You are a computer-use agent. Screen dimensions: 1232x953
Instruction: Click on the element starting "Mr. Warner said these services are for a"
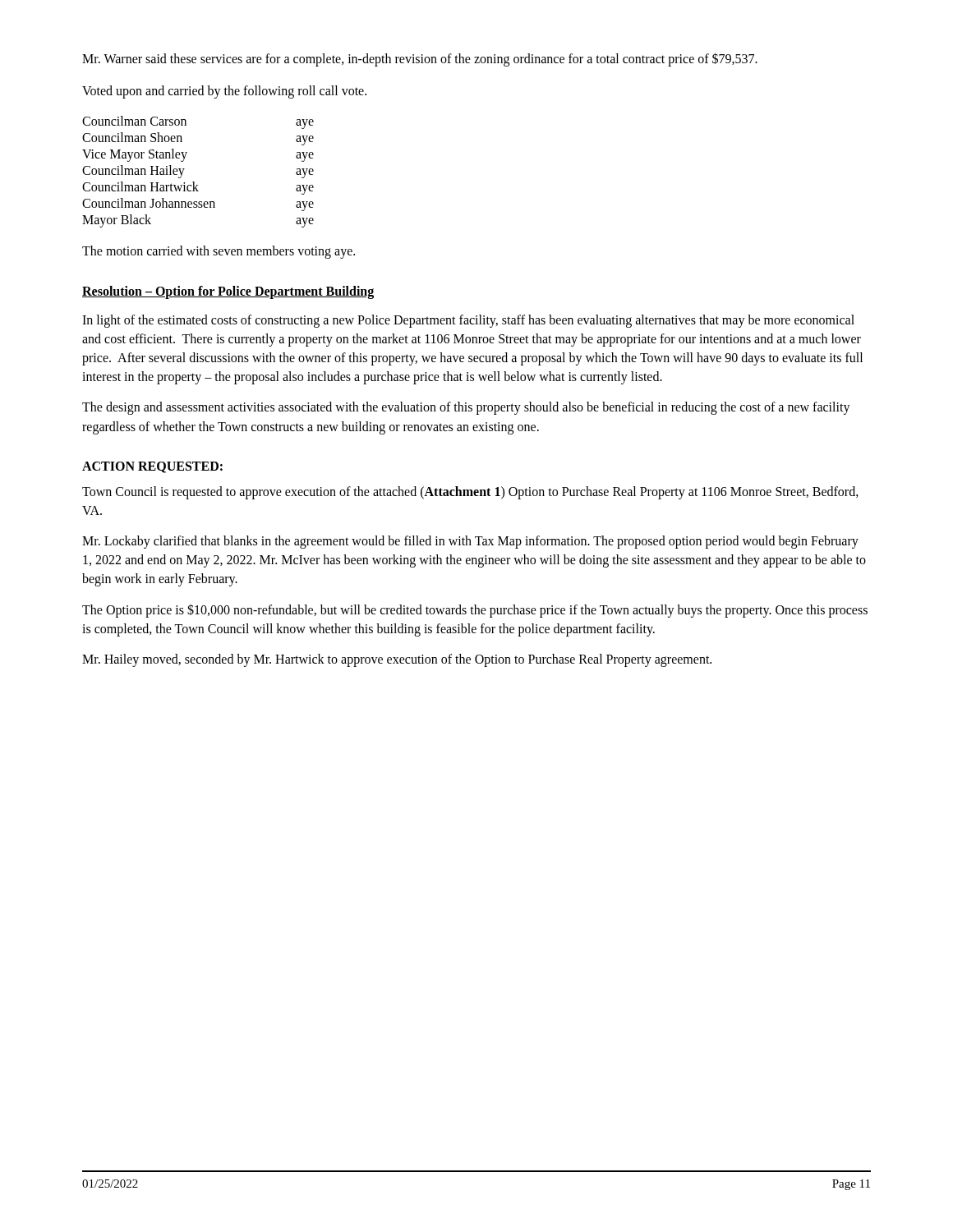point(420,59)
